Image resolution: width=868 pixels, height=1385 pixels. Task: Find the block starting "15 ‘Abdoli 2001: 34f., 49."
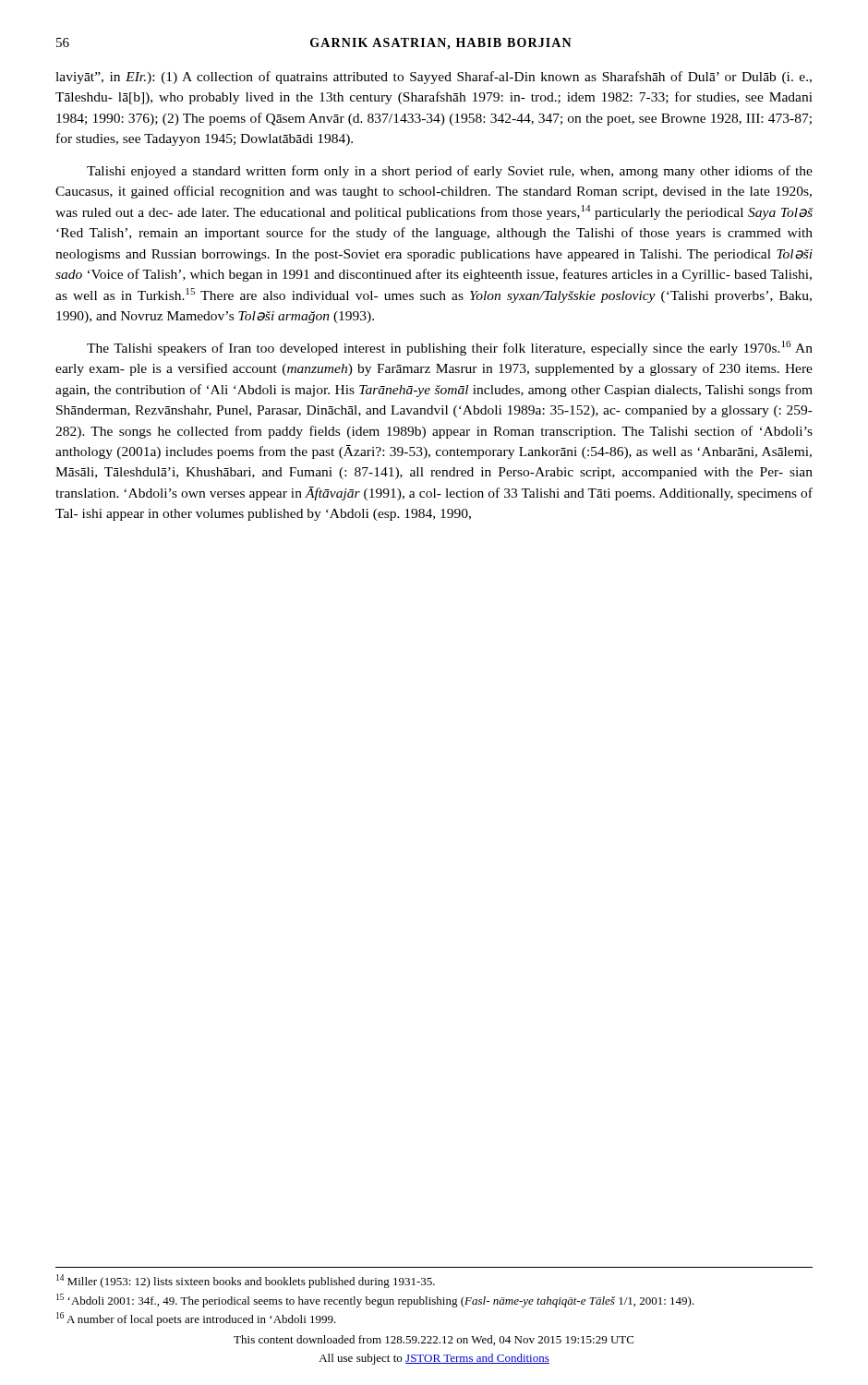[x=375, y=1300]
